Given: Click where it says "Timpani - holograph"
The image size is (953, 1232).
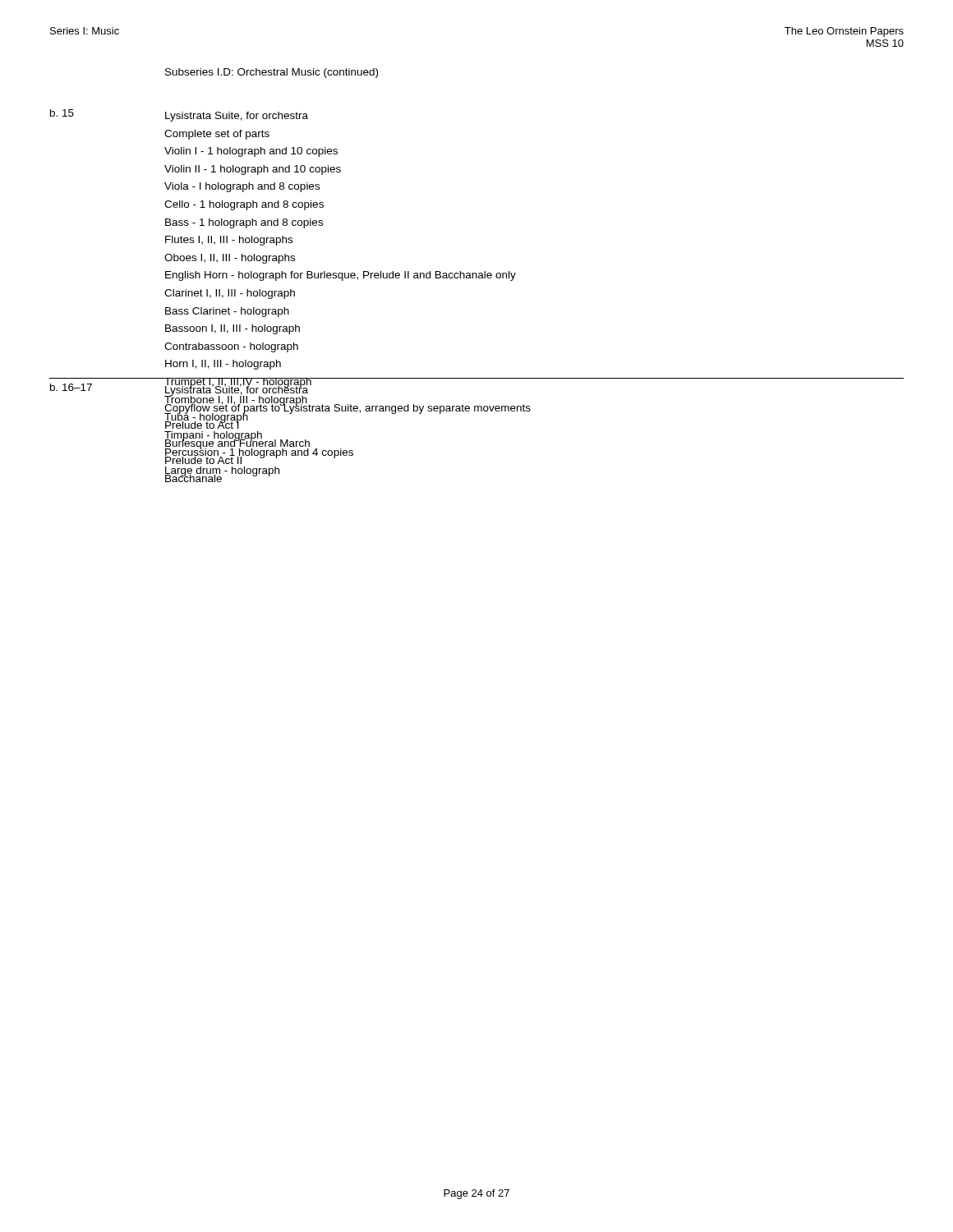Looking at the screenshot, I should pos(213,435).
